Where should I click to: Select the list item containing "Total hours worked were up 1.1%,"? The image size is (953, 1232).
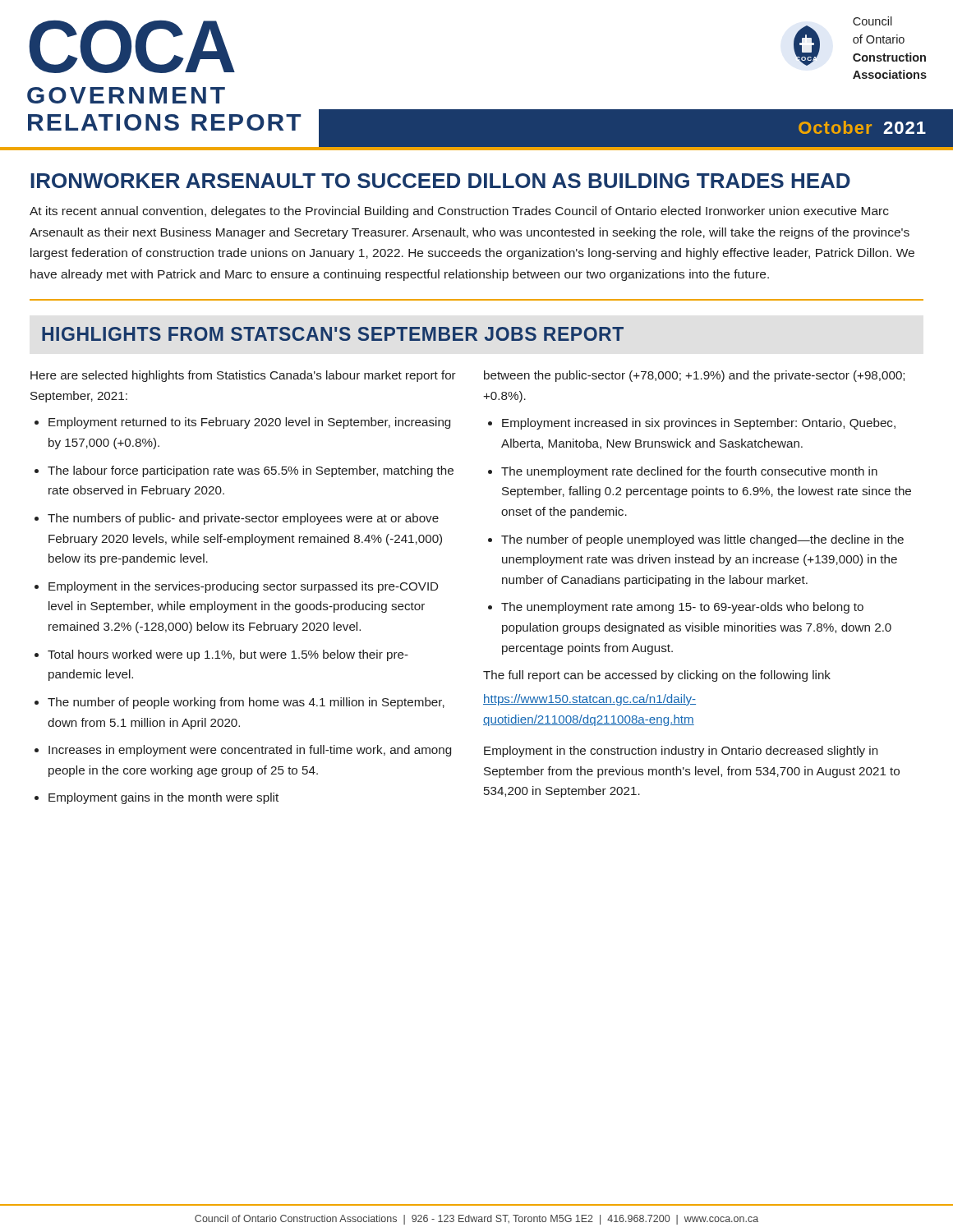pos(228,664)
